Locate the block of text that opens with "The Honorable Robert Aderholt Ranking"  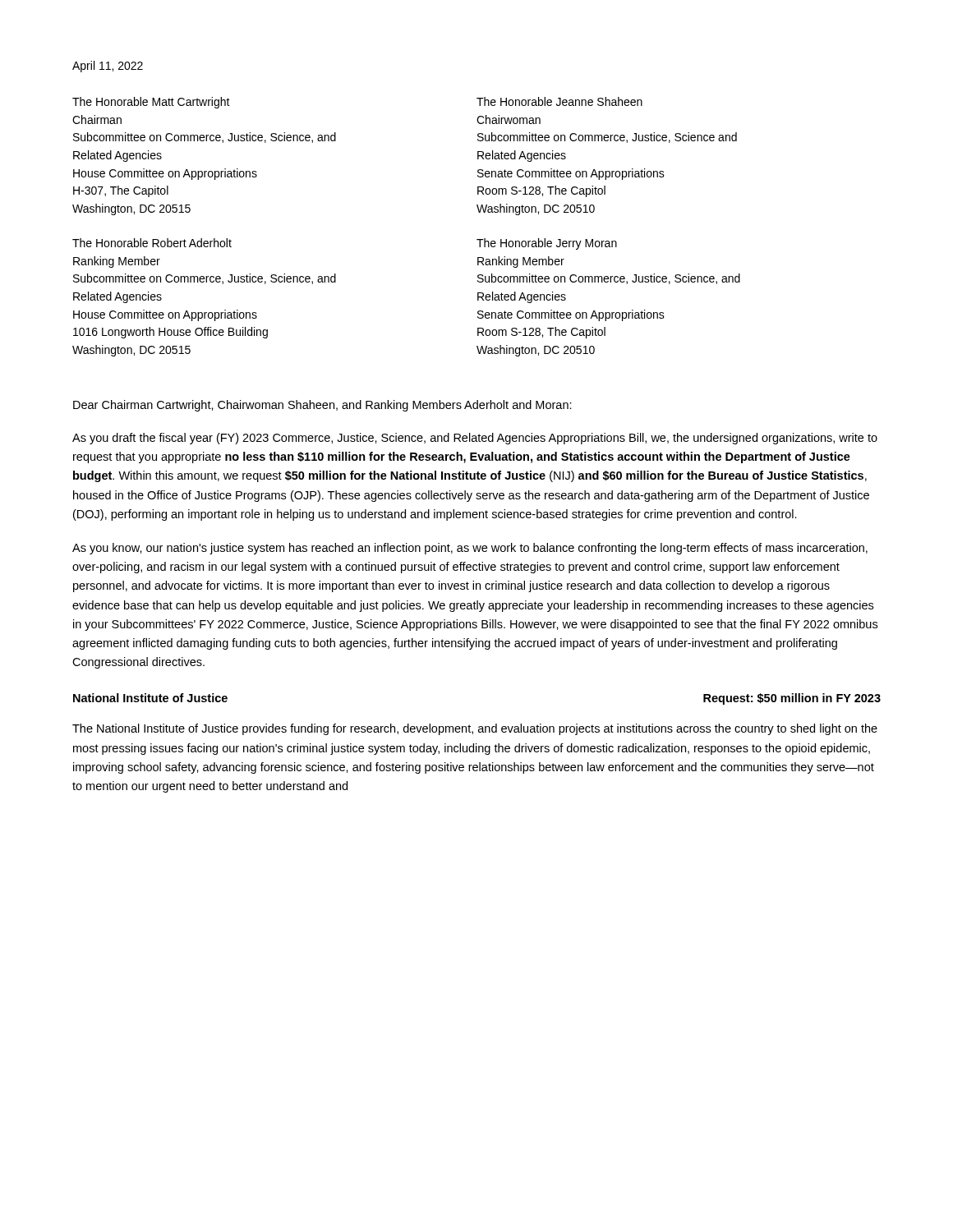[x=152, y=243]
